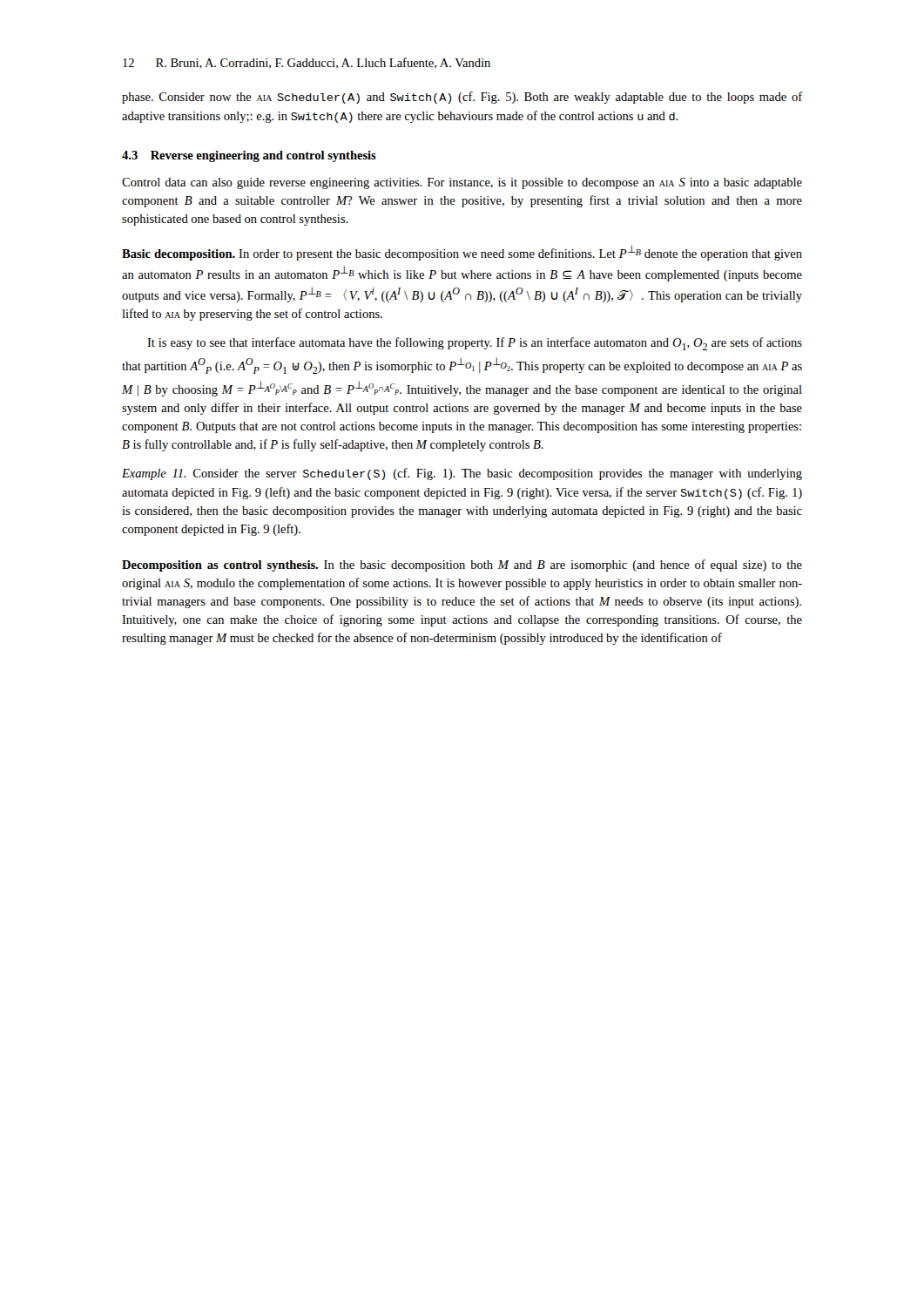Image resolution: width=924 pixels, height=1307 pixels.
Task: Find the text block containing "Decomposition as control synthesis."
Action: [462, 602]
